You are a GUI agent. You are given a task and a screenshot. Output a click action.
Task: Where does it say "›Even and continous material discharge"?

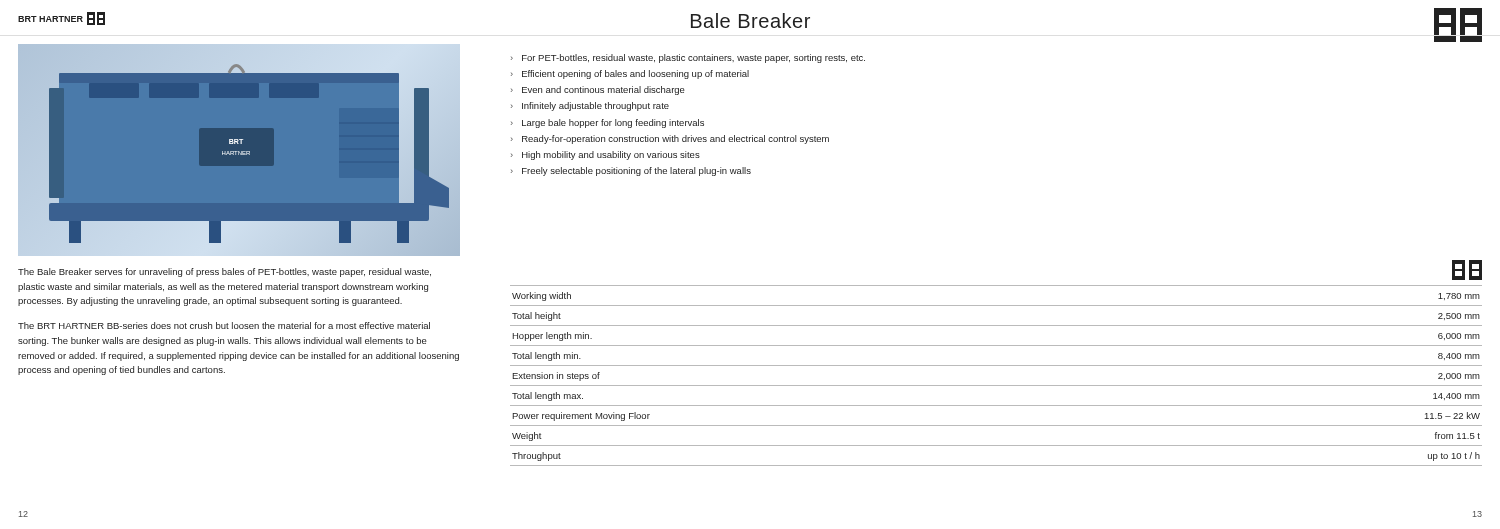point(597,90)
